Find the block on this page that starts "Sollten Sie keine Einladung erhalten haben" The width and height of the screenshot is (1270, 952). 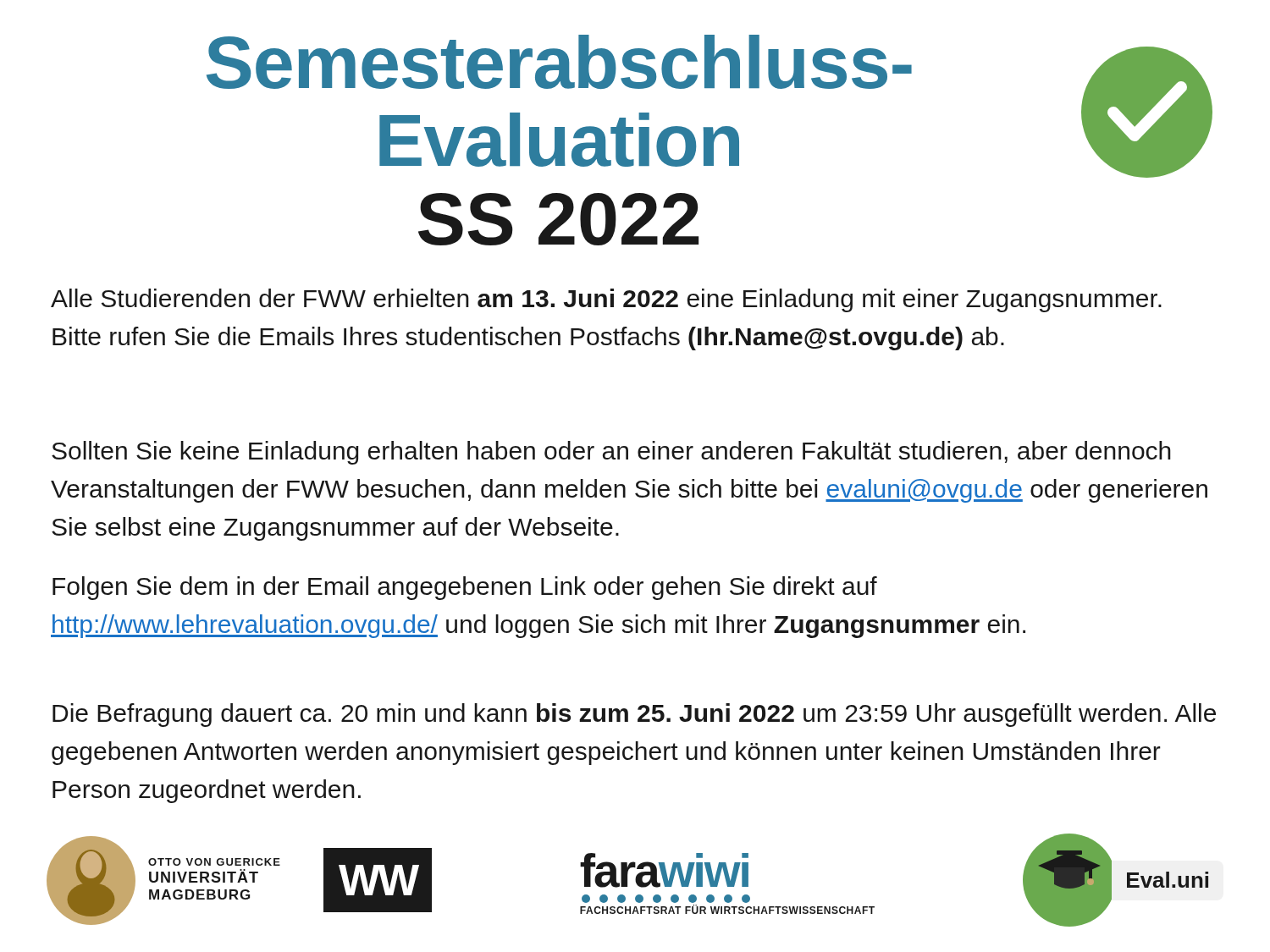tap(630, 489)
